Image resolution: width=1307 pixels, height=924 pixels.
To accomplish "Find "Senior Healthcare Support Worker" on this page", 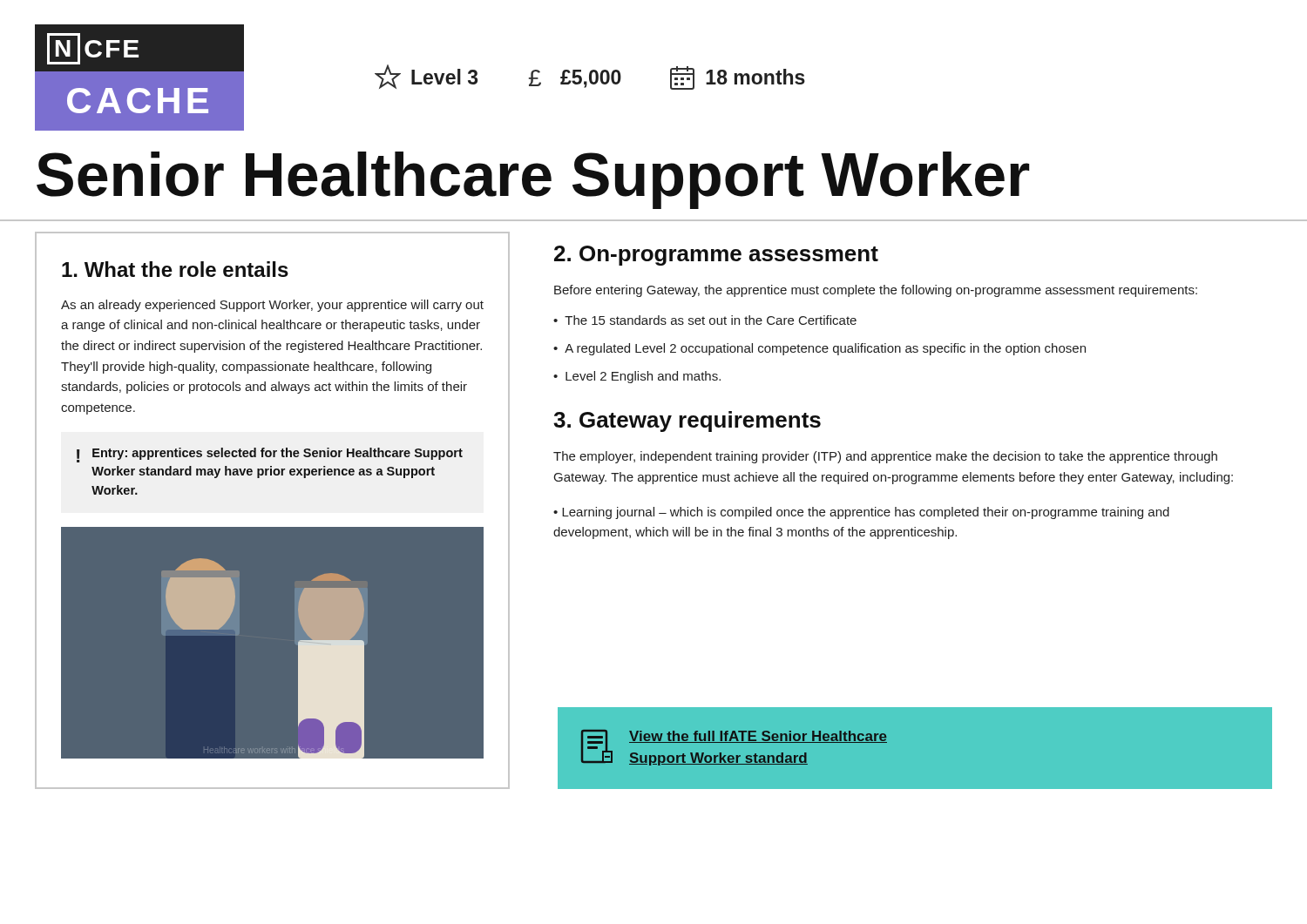I will (x=533, y=175).
